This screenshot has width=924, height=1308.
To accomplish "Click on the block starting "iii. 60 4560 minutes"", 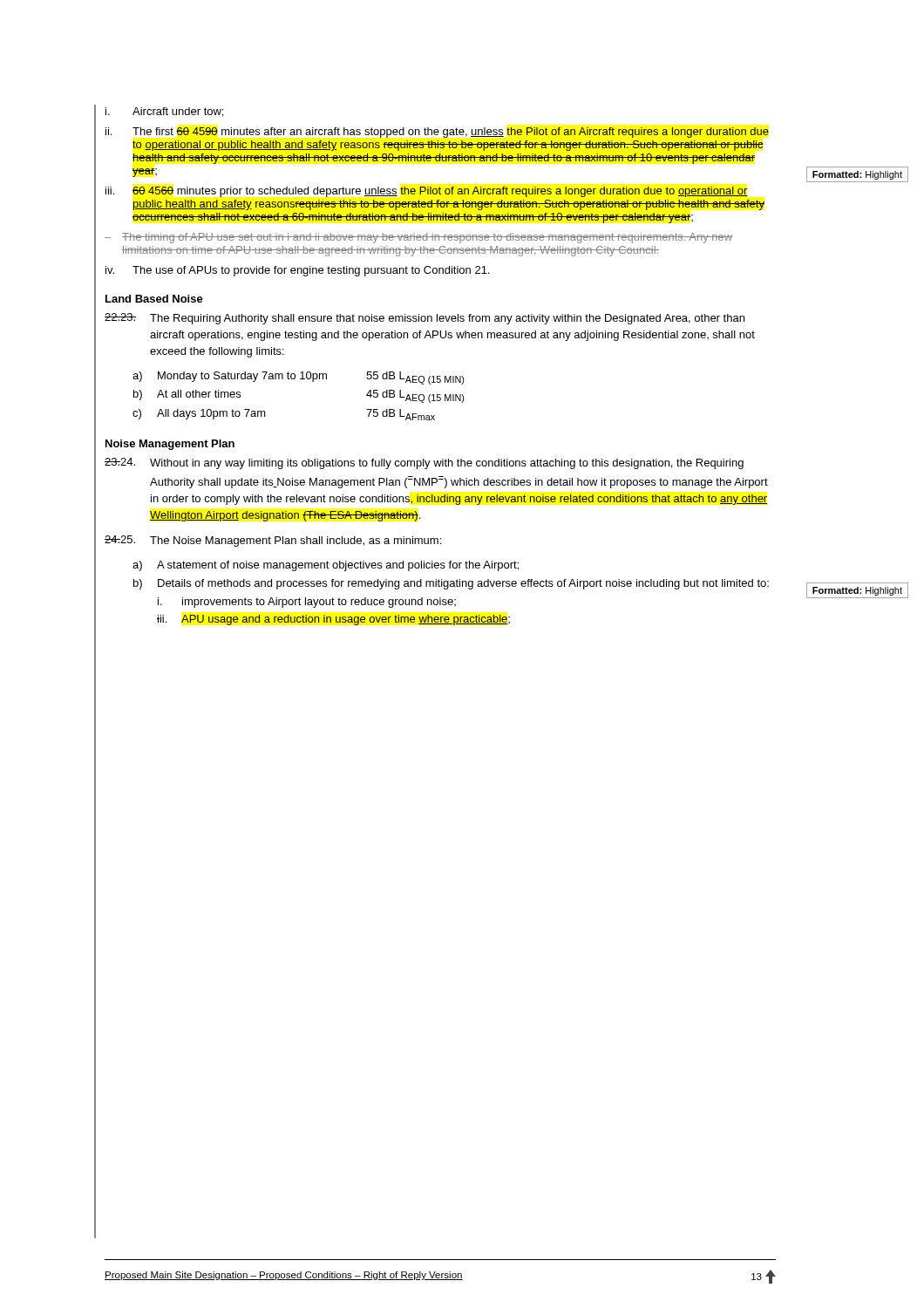I will click(x=440, y=204).
